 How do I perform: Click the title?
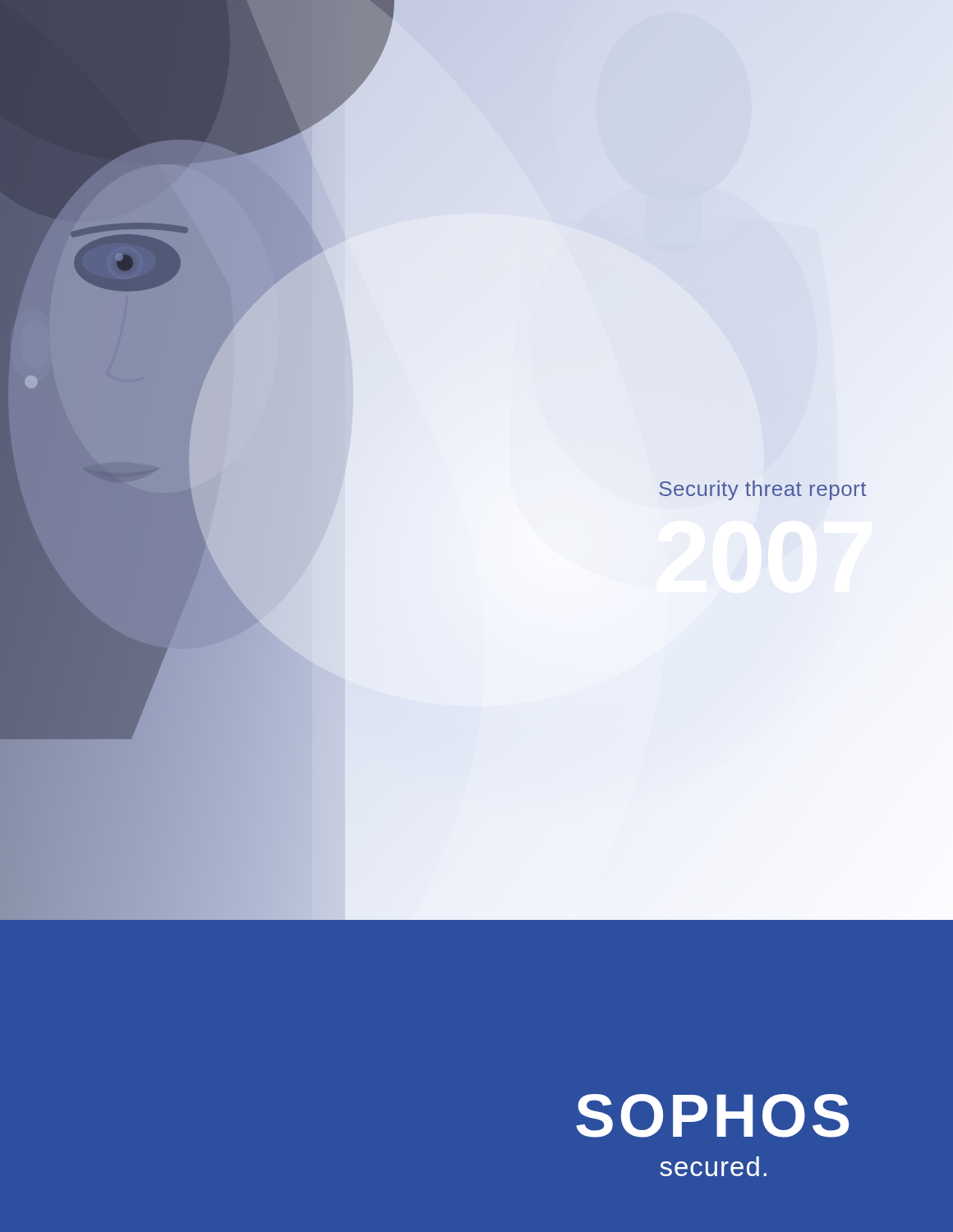[764, 556]
